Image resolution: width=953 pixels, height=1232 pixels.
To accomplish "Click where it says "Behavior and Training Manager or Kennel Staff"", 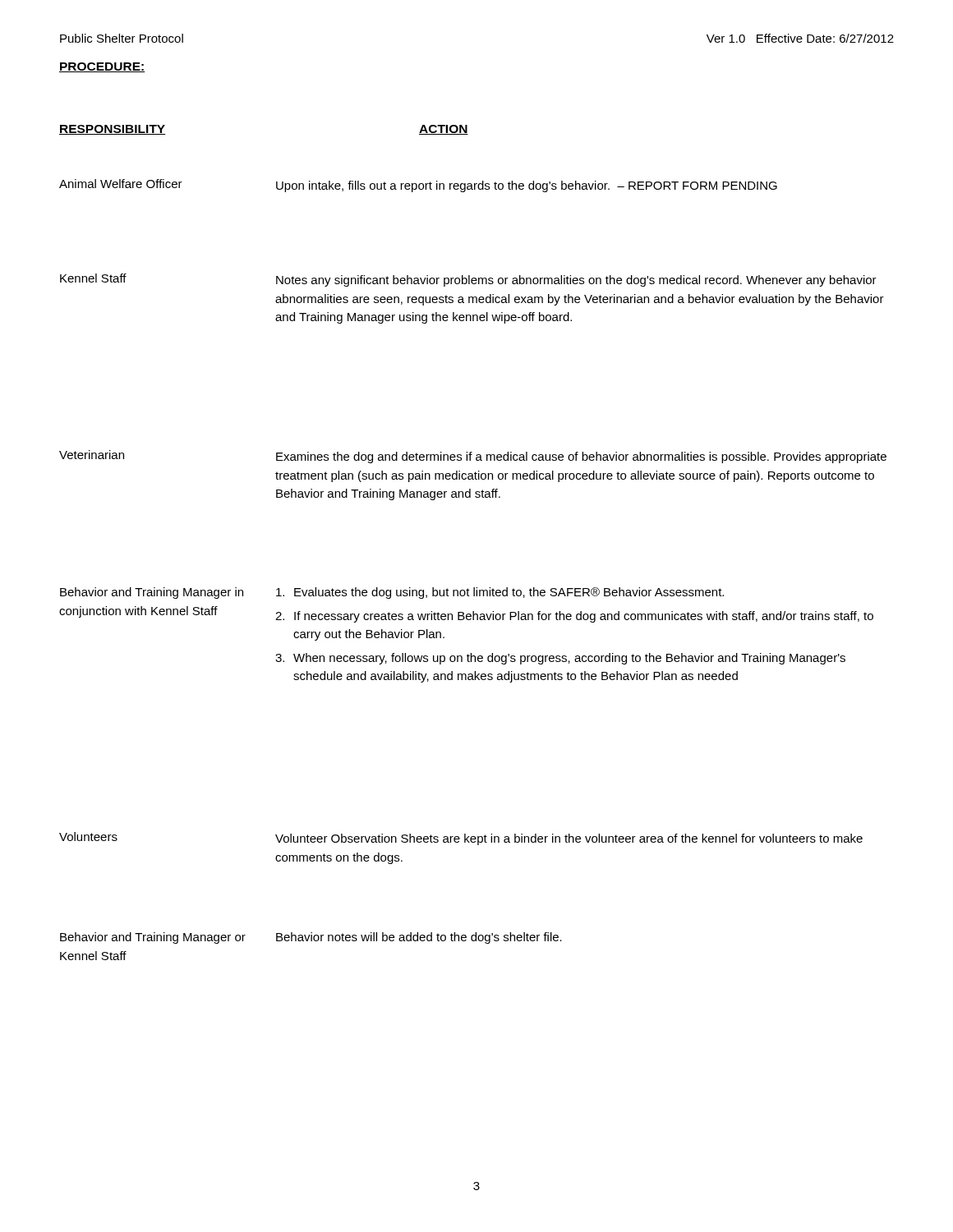I will (152, 946).
